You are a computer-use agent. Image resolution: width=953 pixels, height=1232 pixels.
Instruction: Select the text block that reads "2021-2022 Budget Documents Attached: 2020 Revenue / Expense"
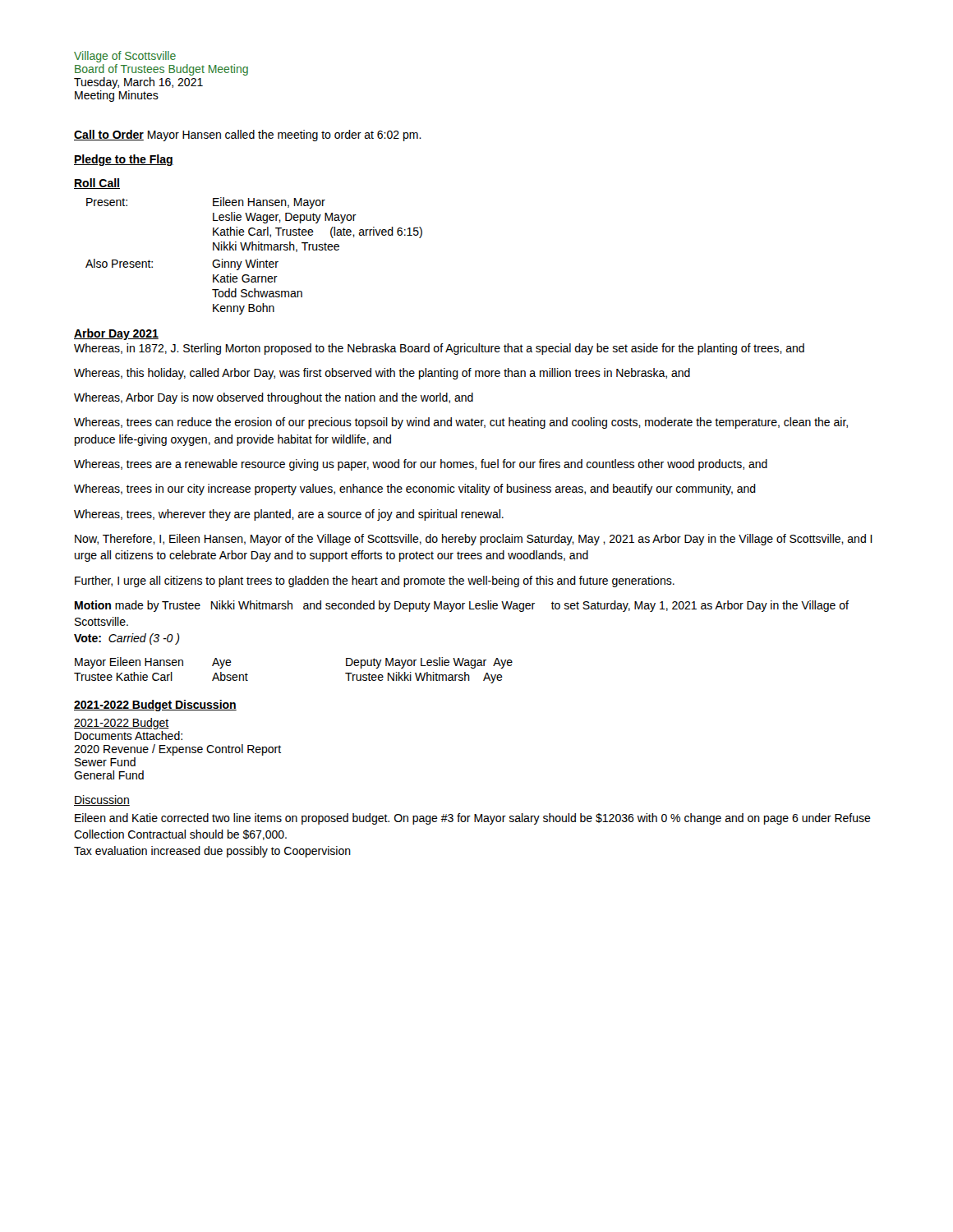178,749
